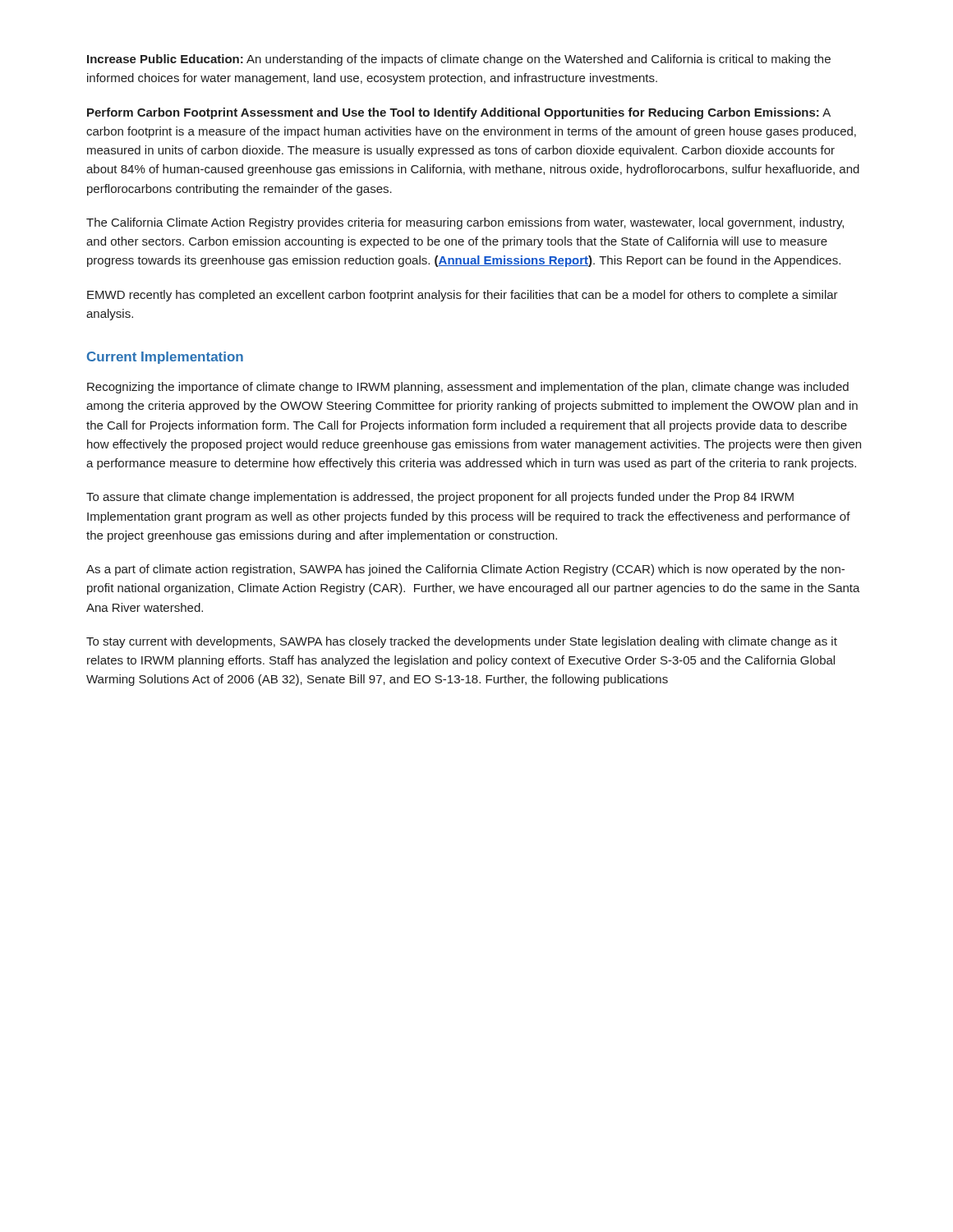Find the block on this page that starts "To assure that"
Image resolution: width=953 pixels, height=1232 pixels.
pyautogui.click(x=468, y=516)
